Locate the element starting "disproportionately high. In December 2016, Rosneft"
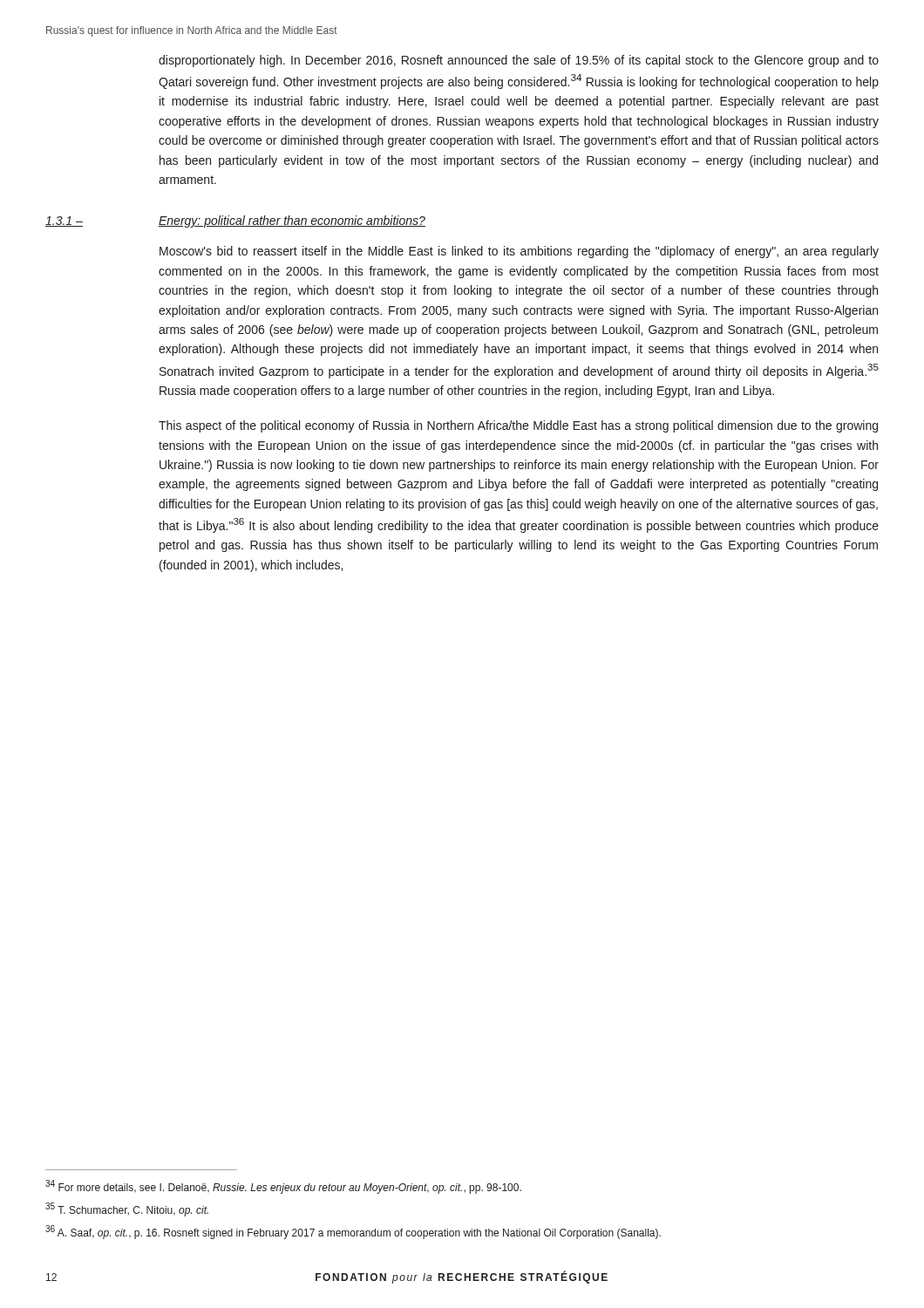Viewport: 924px width, 1308px height. pos(519,120)
